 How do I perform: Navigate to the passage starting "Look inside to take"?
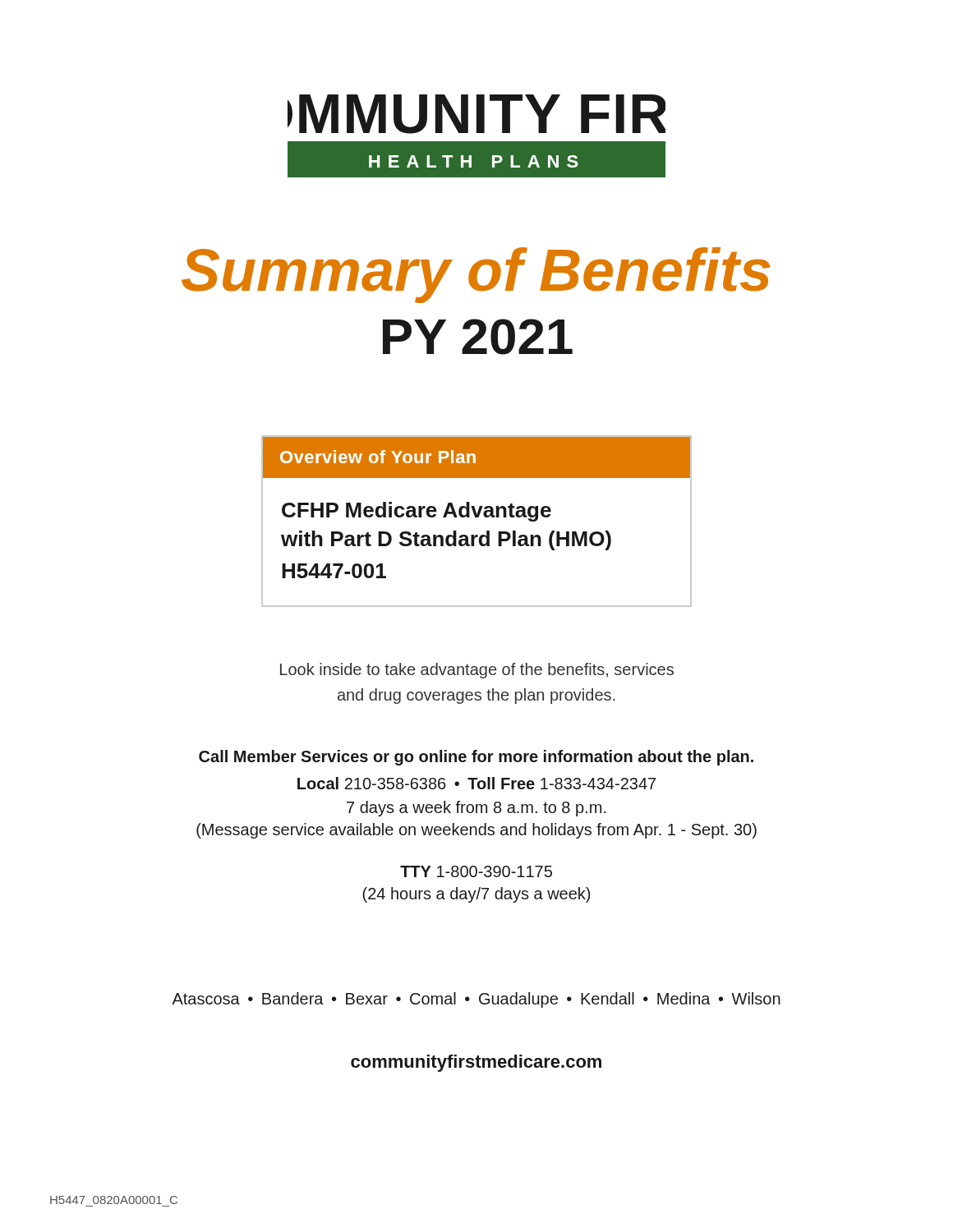click(476, 683)
